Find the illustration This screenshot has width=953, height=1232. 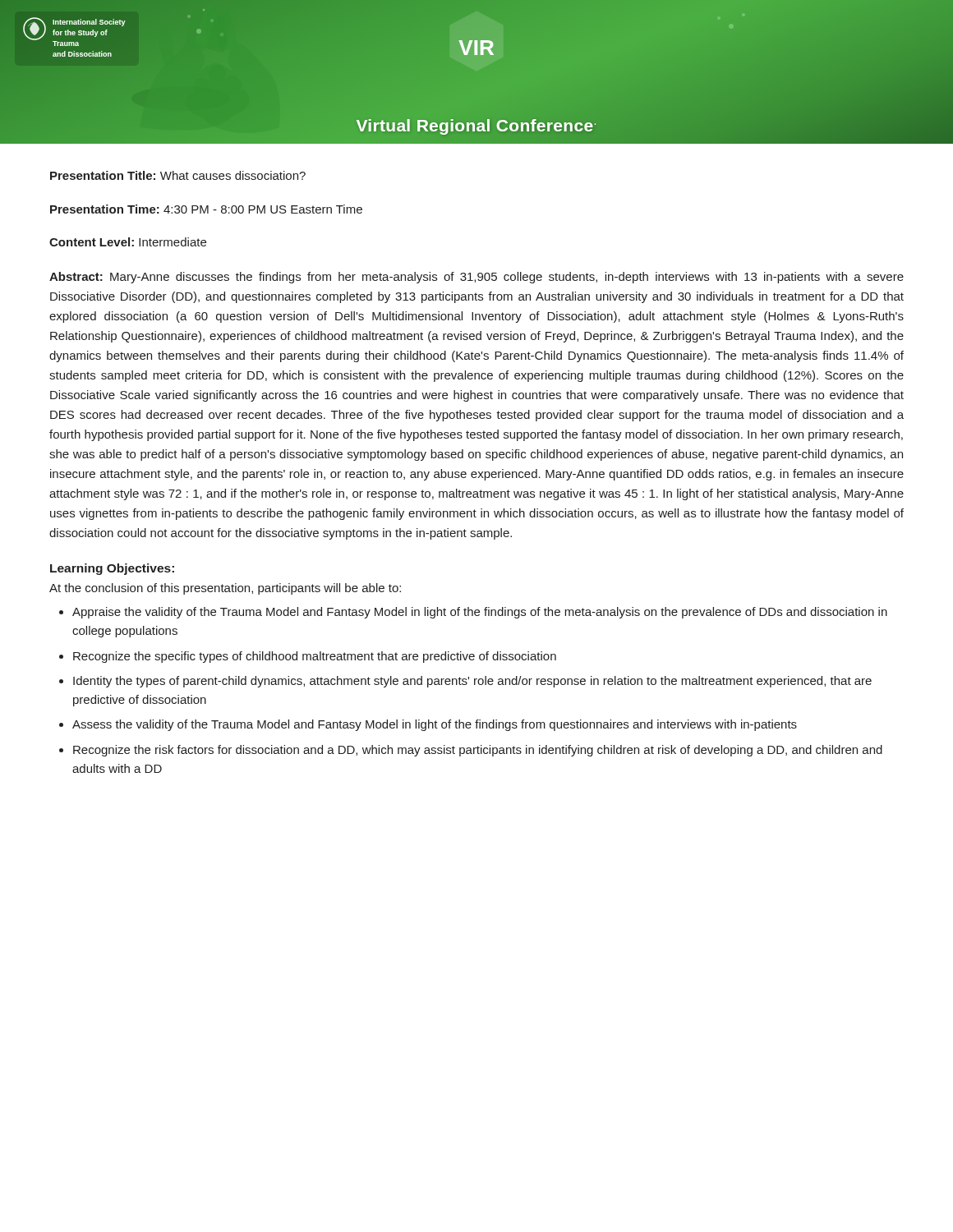(x=476, y=72)
